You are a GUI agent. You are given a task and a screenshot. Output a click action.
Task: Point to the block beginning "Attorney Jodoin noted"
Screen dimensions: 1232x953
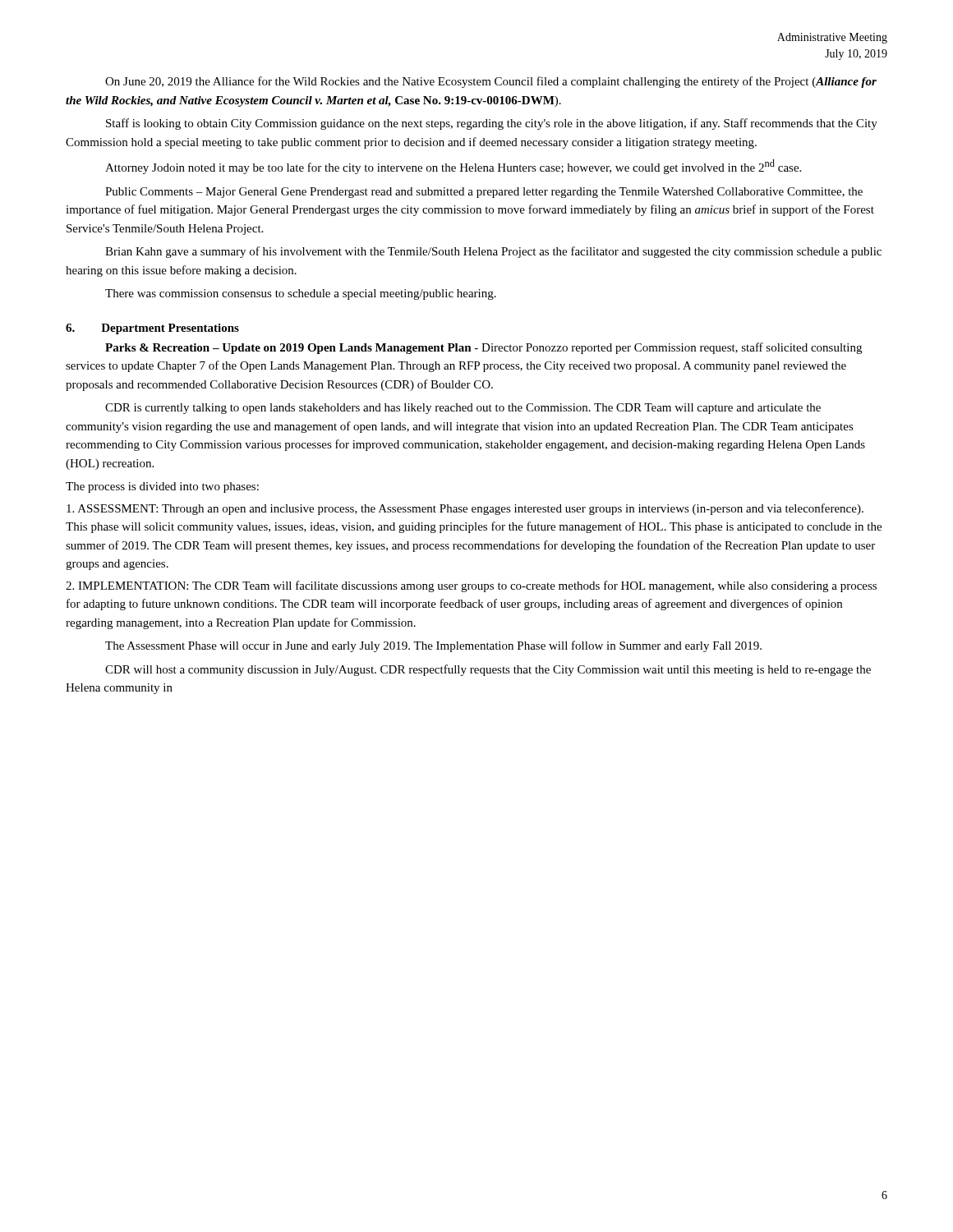476,167
